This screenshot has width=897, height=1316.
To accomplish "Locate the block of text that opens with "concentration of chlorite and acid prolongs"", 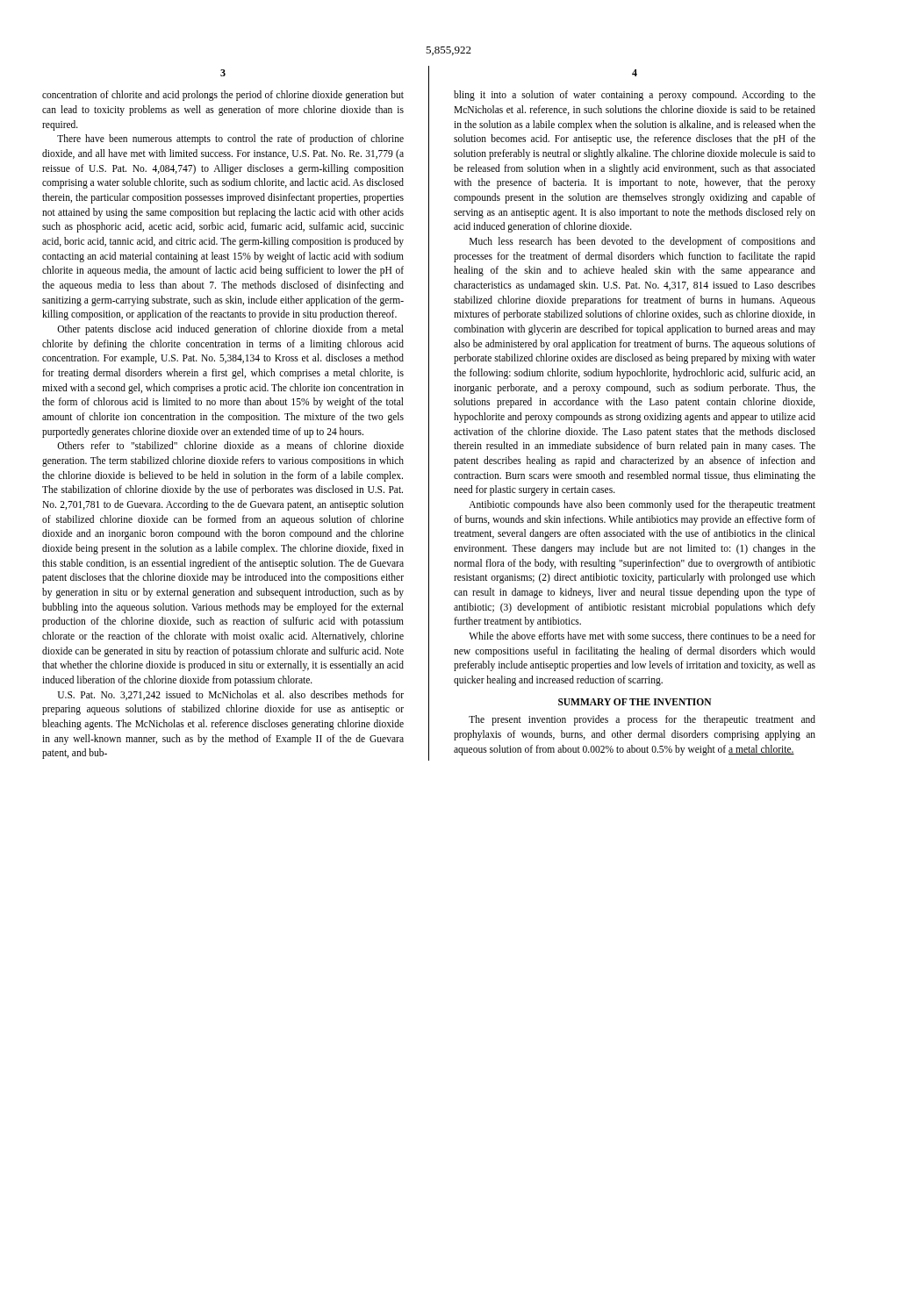I will (223, 424).
